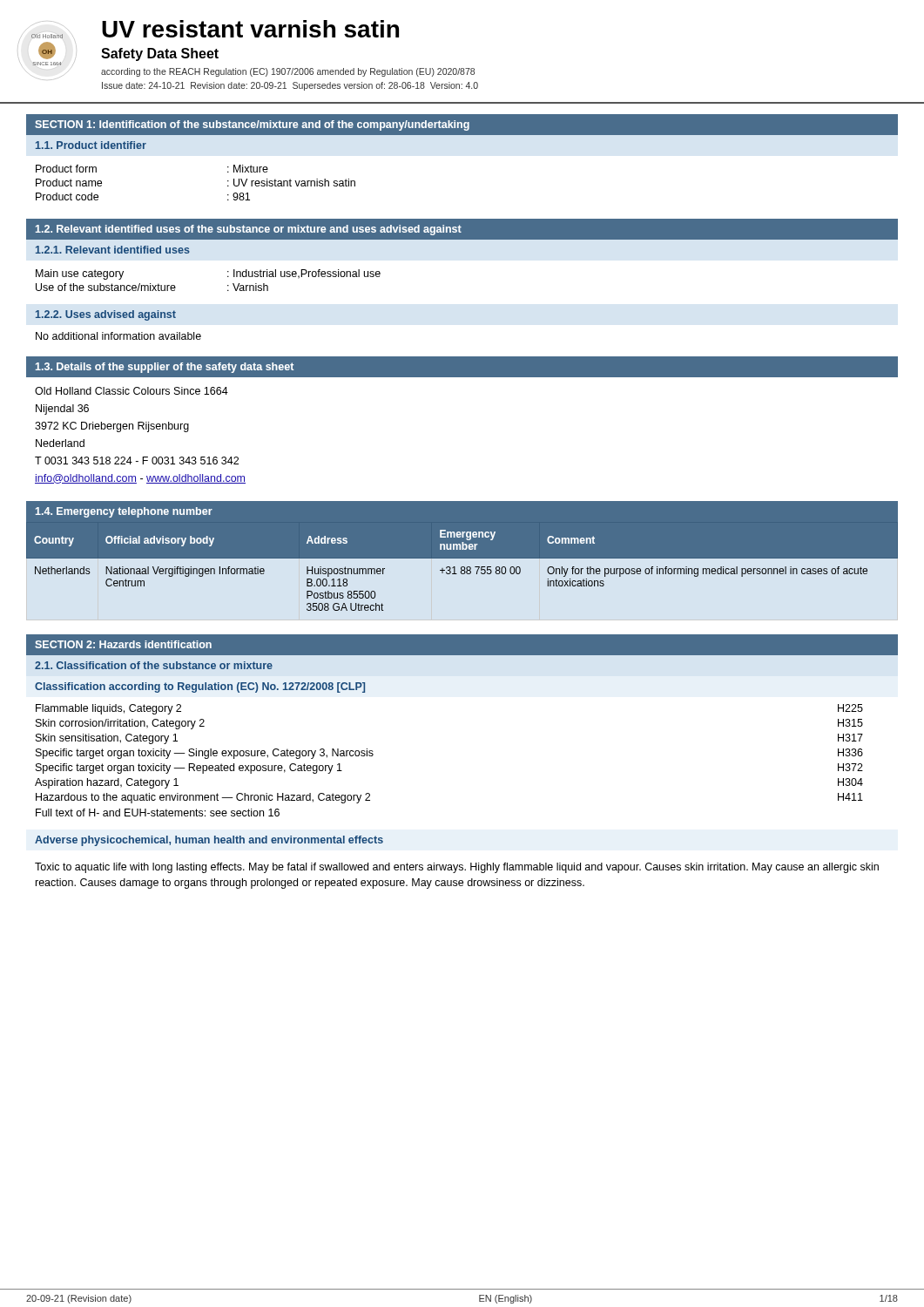Find the section header that says "1.2.2. Uses advised against"

[x=105, y=314]
